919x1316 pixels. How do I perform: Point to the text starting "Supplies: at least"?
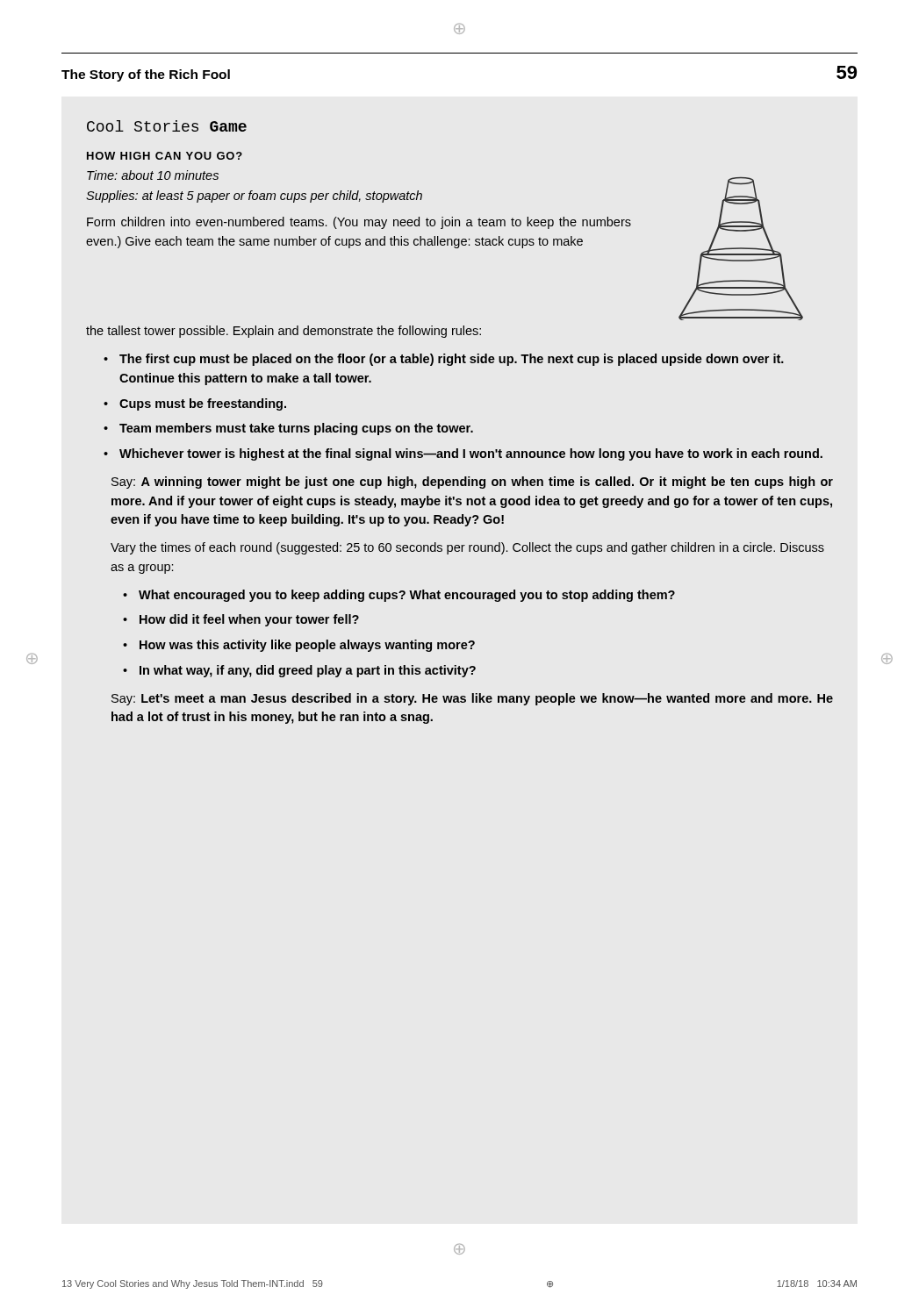(x=254, y=195)
